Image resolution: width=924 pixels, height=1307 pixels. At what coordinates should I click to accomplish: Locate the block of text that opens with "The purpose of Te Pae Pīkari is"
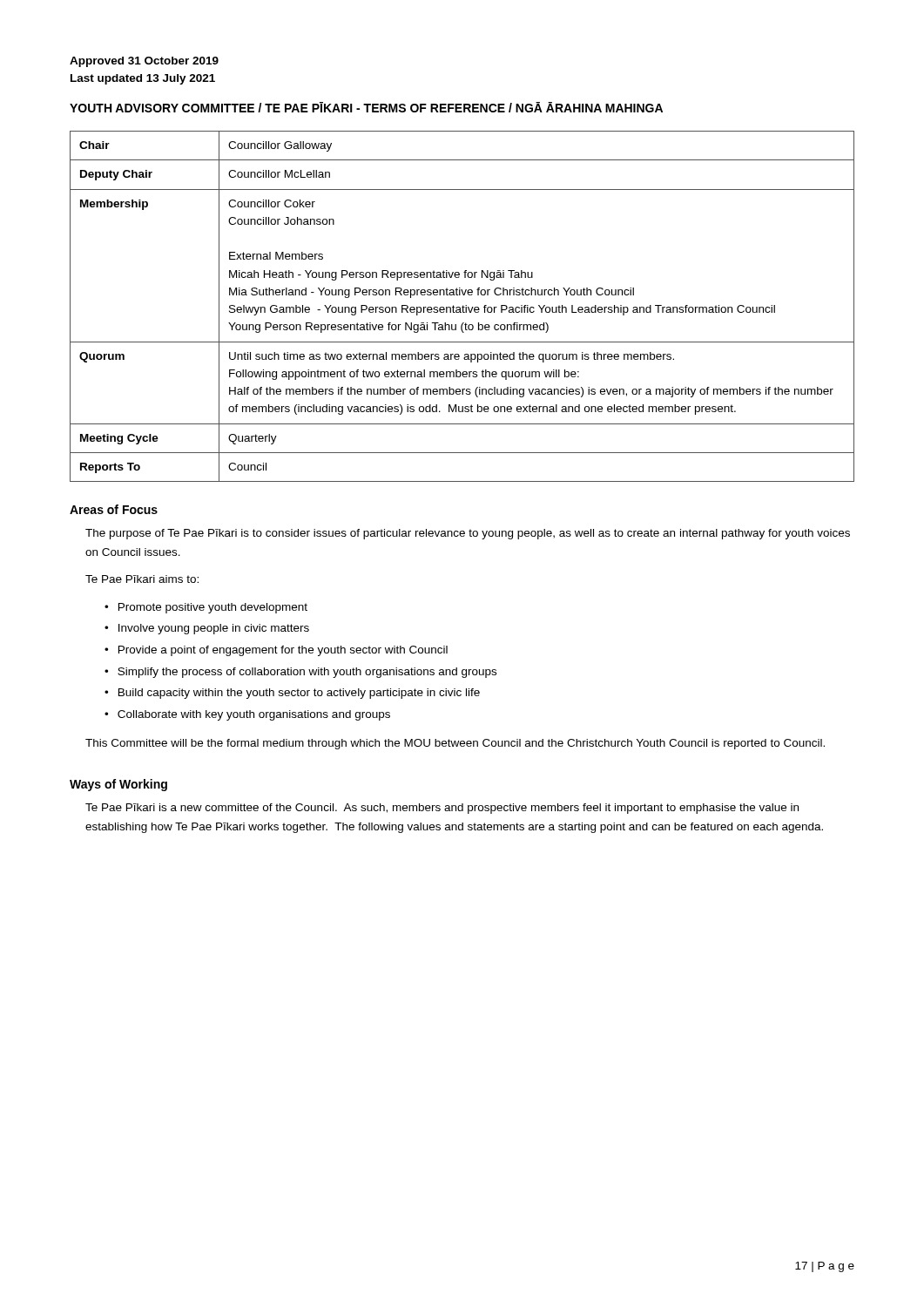pos(468,542)
